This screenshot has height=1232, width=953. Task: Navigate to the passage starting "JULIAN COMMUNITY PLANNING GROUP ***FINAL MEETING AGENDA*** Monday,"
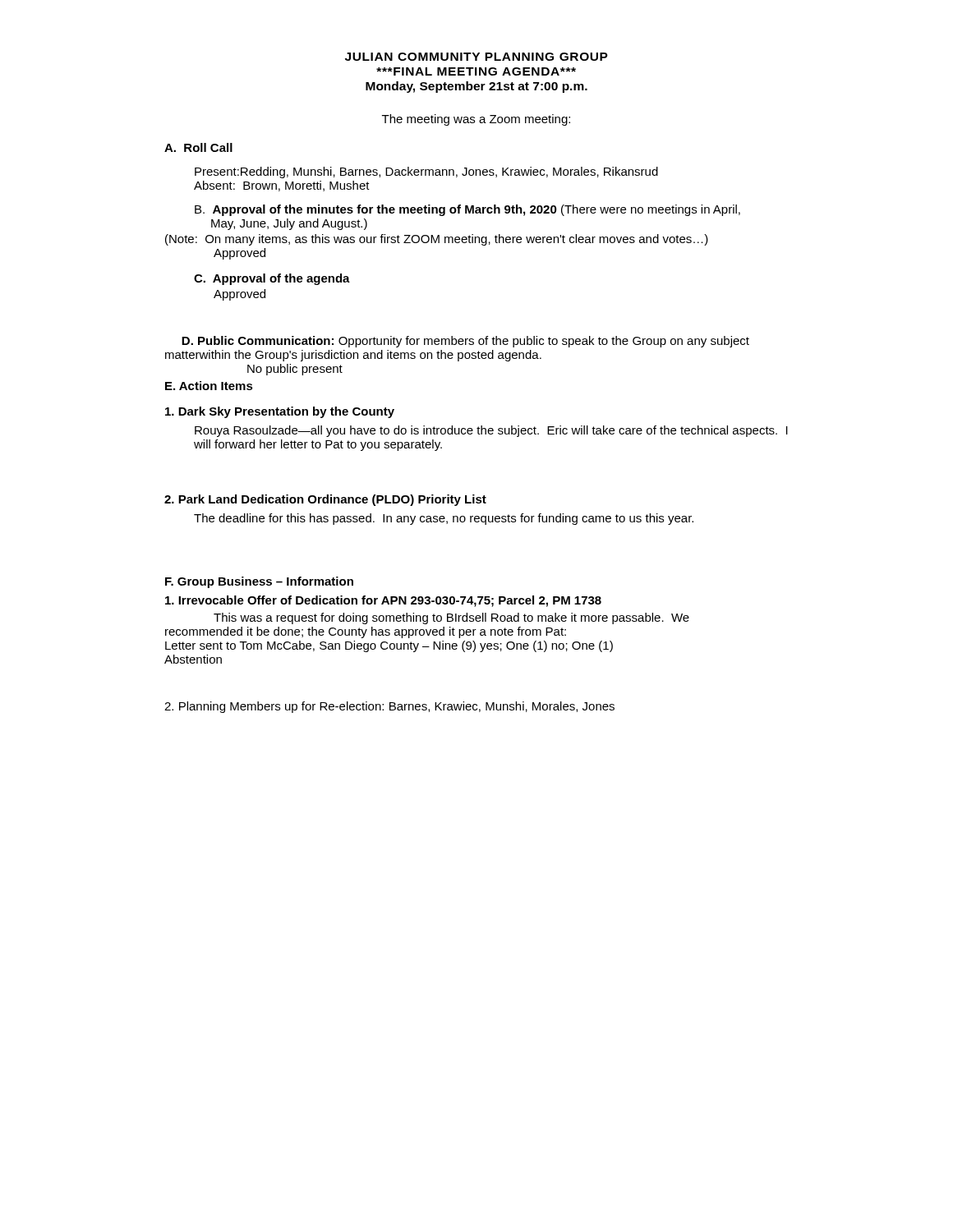pyautogui.click(x=476, y=71)
